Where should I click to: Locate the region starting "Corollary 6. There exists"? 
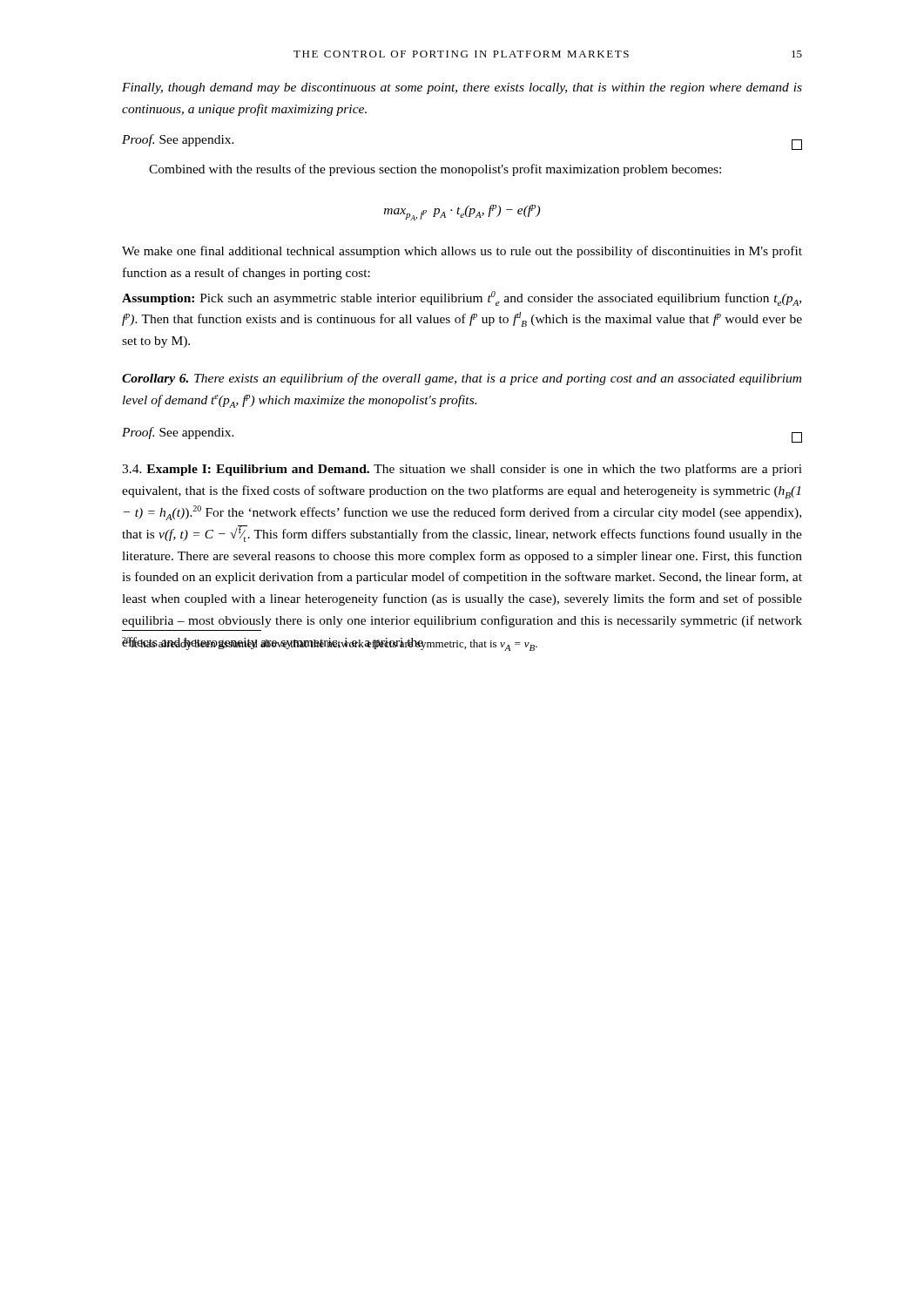coord(462,390)
